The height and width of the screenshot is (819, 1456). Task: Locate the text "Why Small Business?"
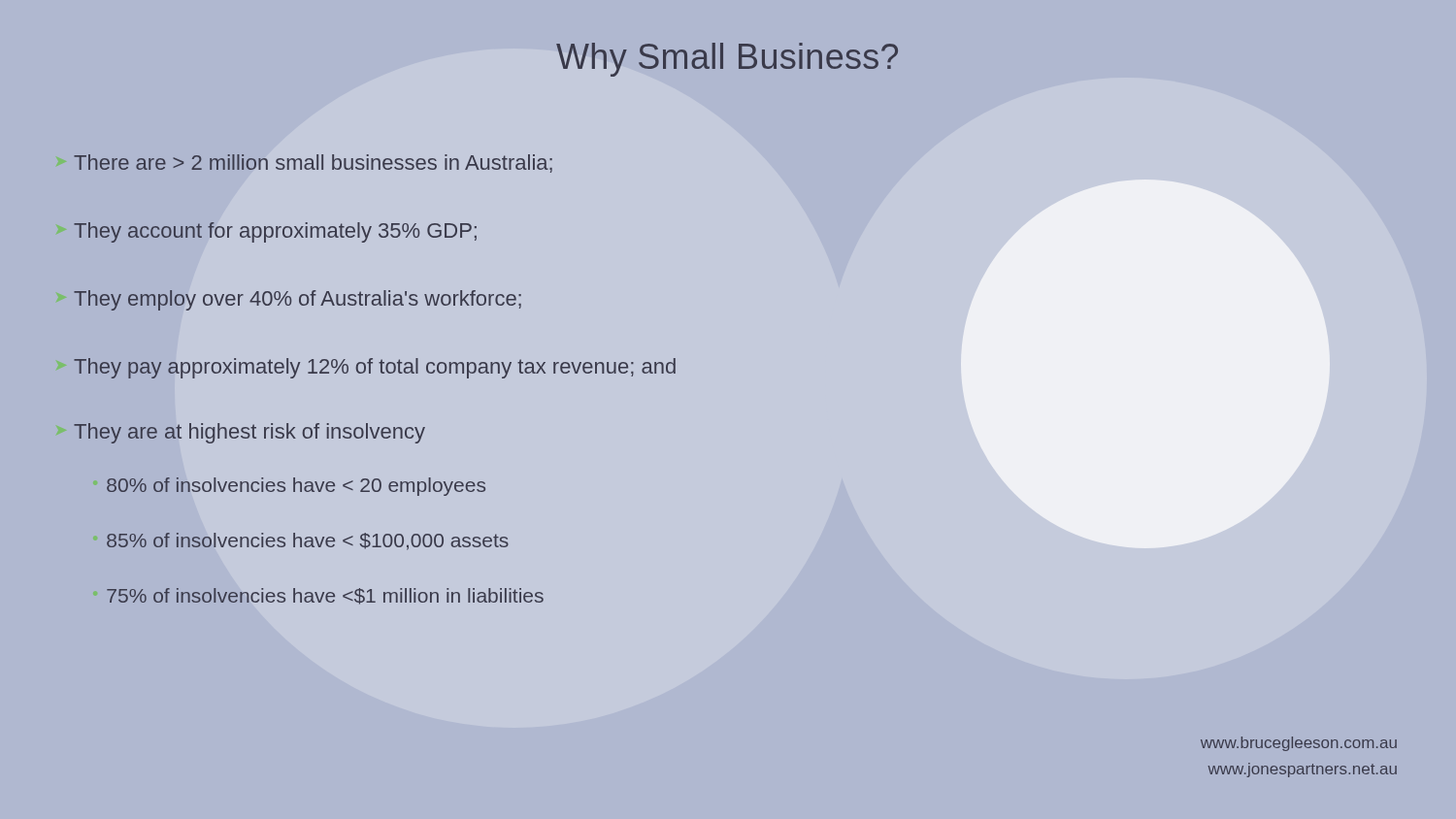point(728,57)
